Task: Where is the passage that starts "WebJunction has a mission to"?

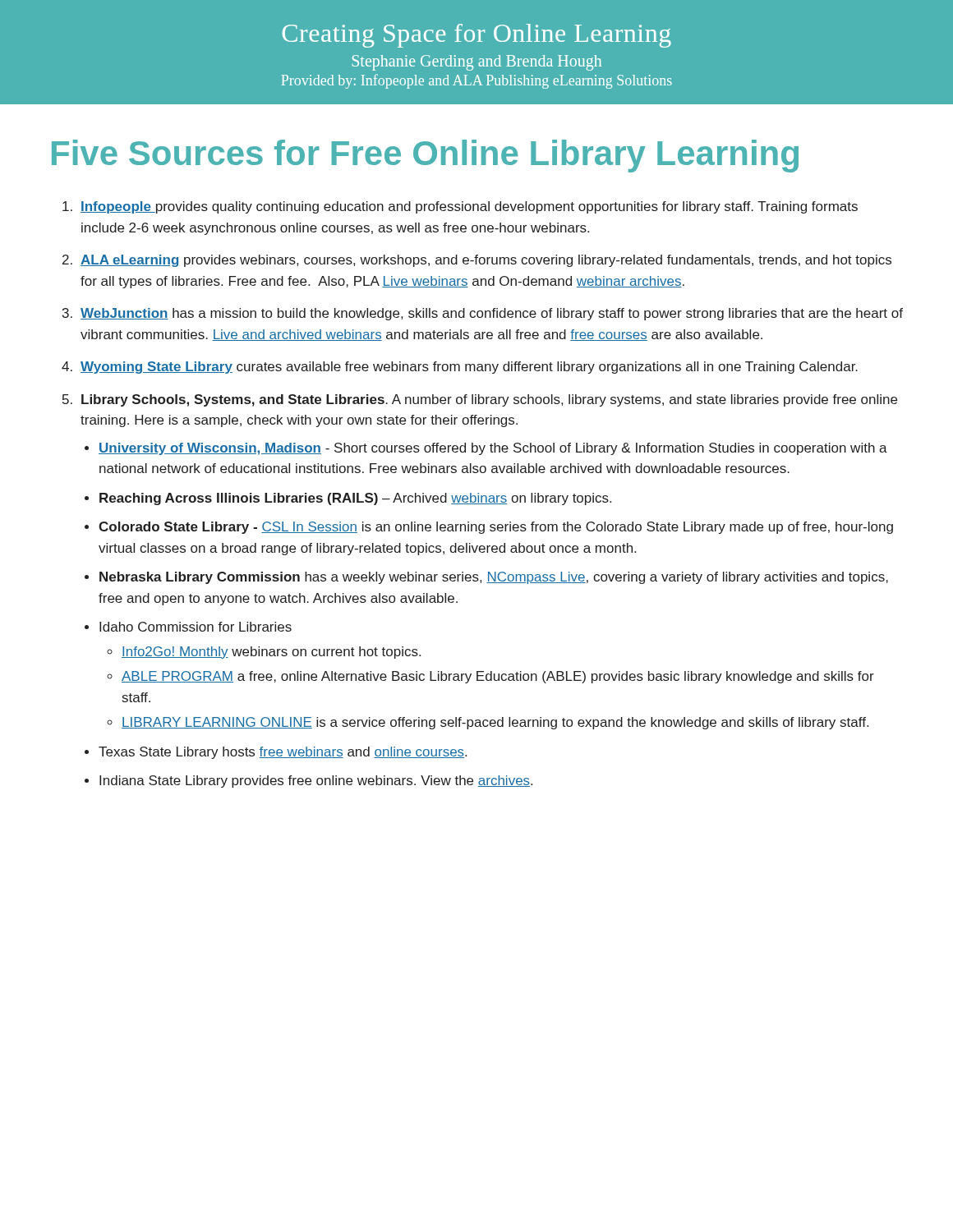Action: [x=492, y=324]
